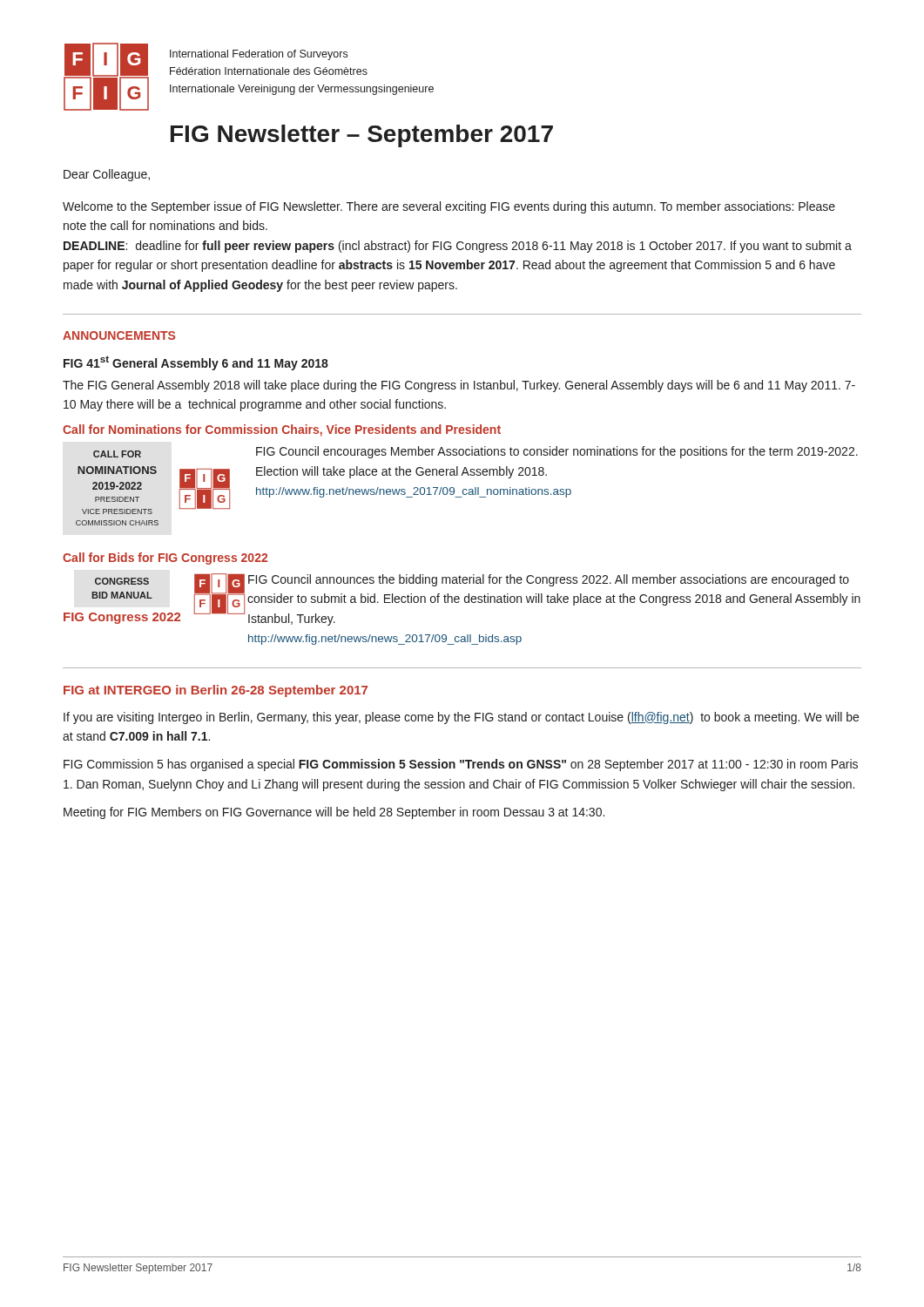Viewport: 924px width, 1307px height.
Task: Click on the text that reads "Dear Colleague,"
Action: pos(107,174)
